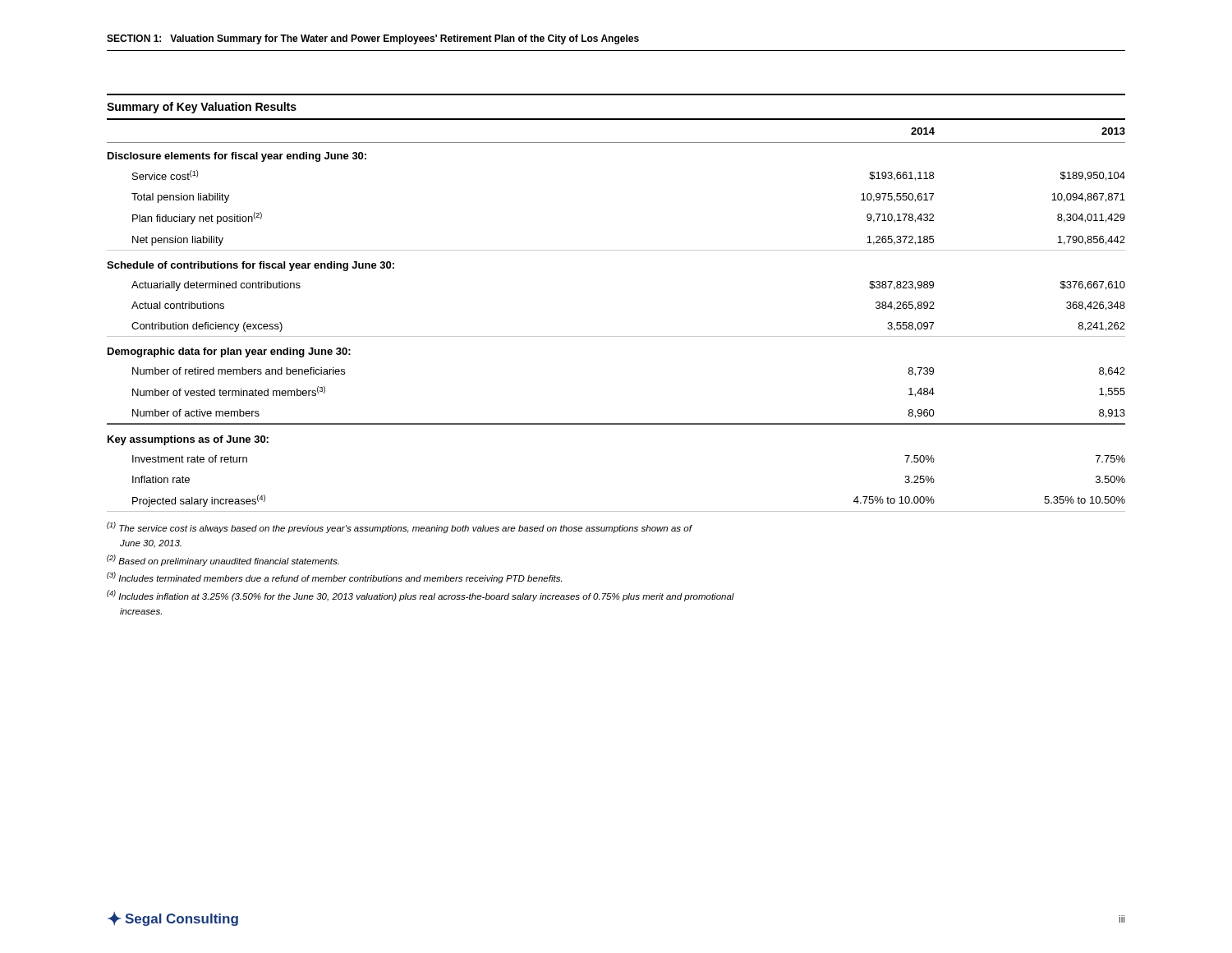Find the section header on this page that starts "SECTION 1: Valuation Summary for The Water and"
This screenshot has height=953, width=1232.
pyautogui.click(x=373, y=39)
